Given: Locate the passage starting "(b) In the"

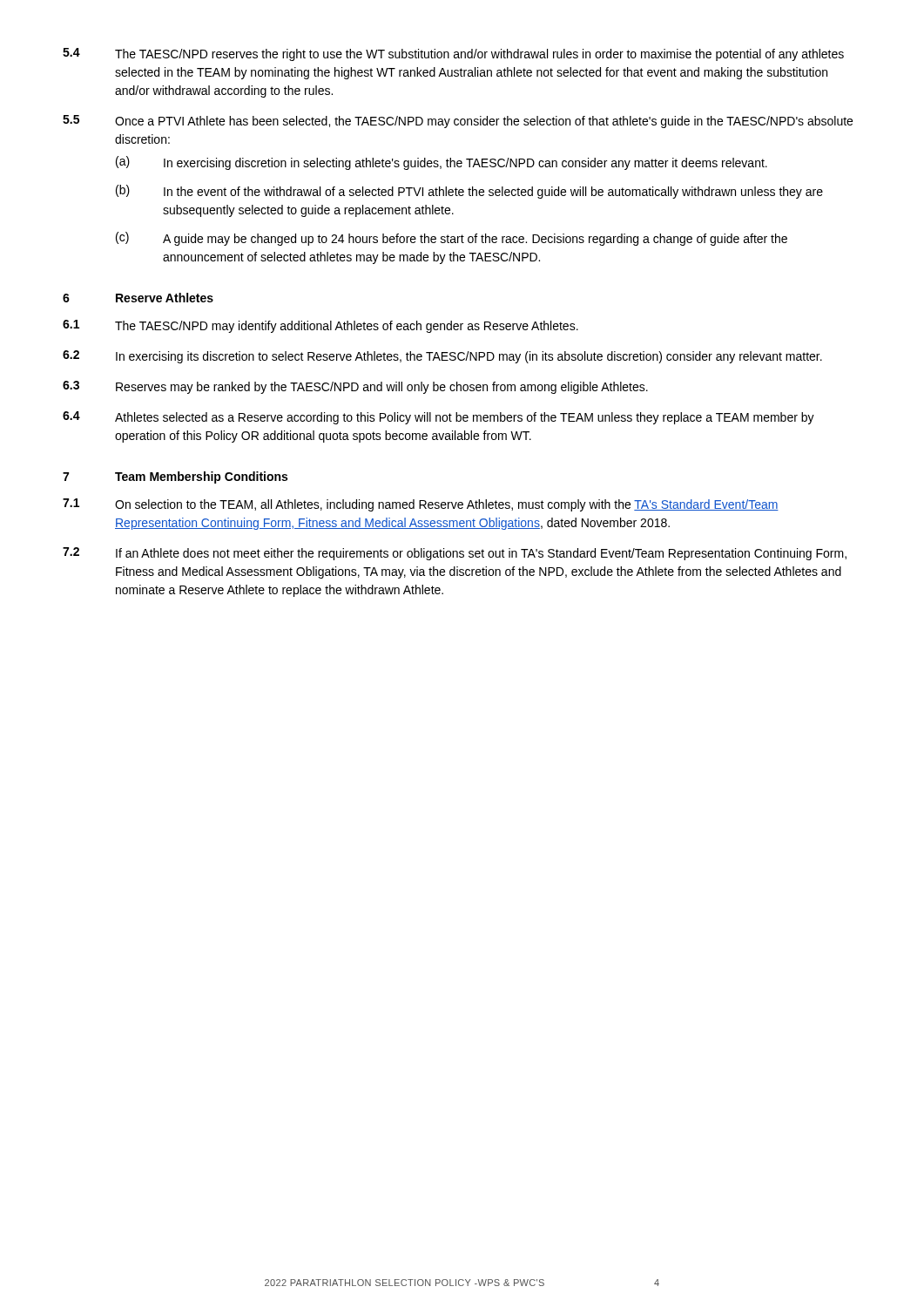Looking at the screenshot, I should [488, 201].
